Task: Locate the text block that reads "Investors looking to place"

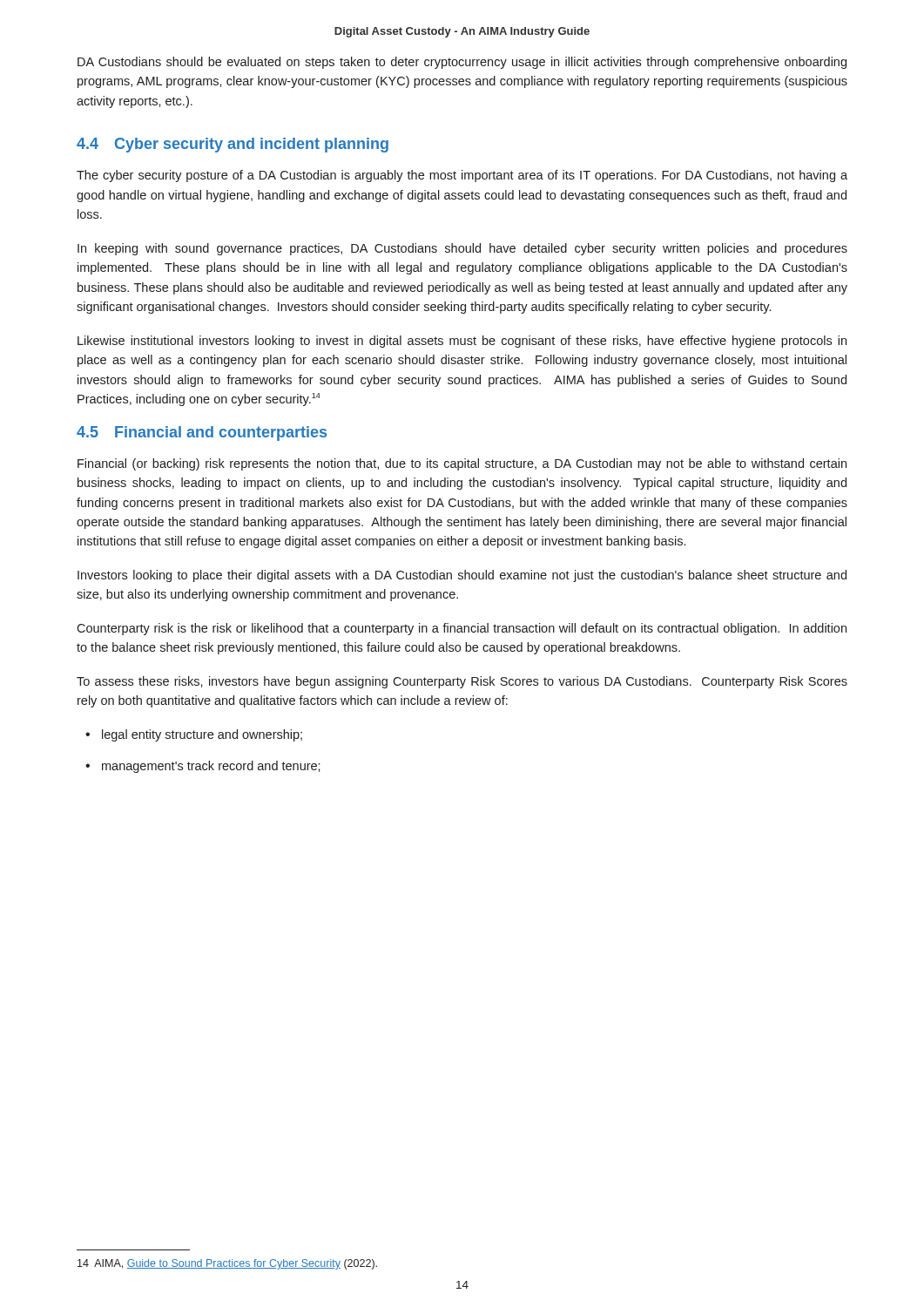Action: [462, 585]
